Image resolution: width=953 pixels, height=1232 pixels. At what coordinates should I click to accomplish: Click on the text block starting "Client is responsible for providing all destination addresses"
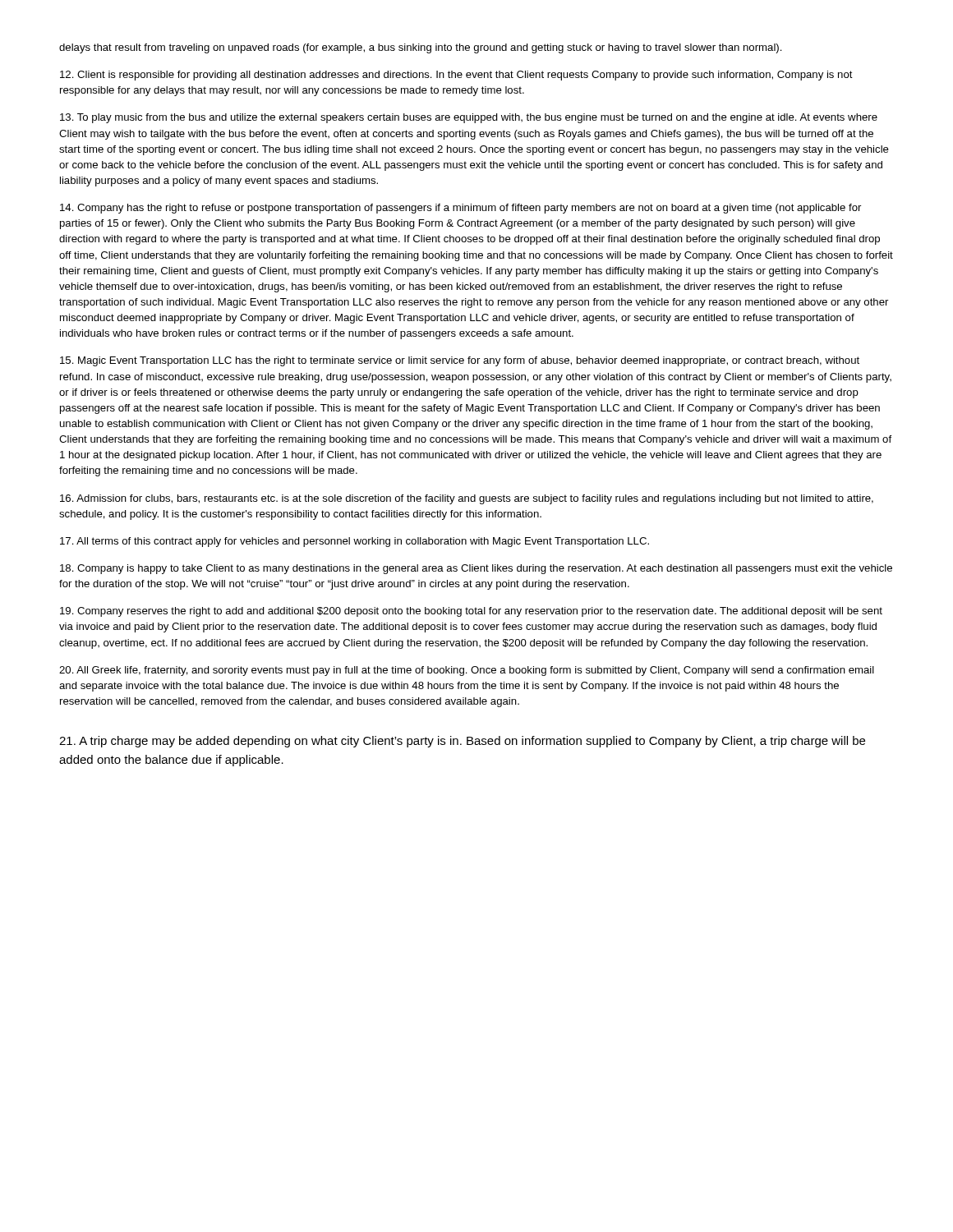[456, 82]
